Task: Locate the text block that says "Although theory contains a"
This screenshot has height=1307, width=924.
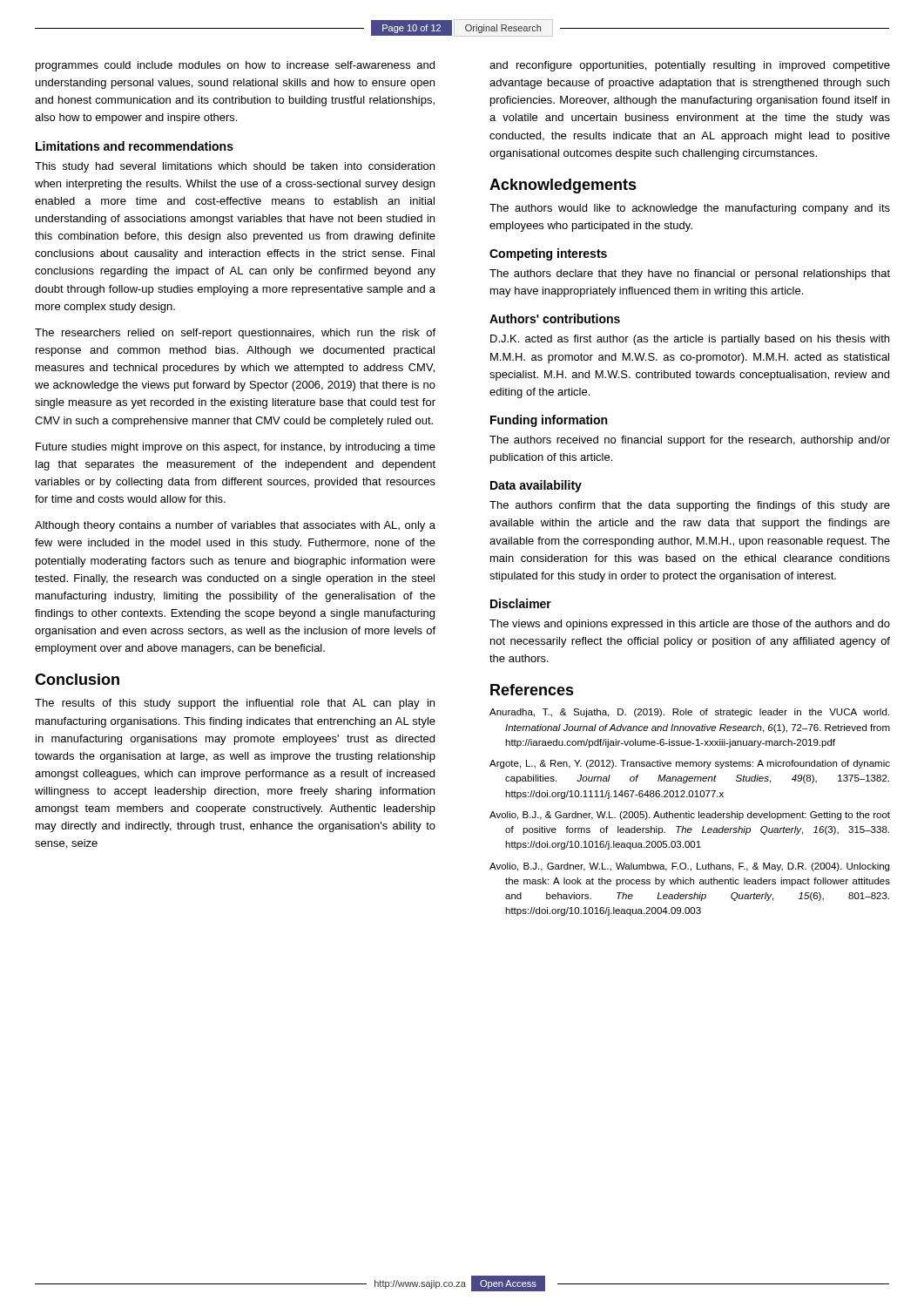Action: coord(235,587)
